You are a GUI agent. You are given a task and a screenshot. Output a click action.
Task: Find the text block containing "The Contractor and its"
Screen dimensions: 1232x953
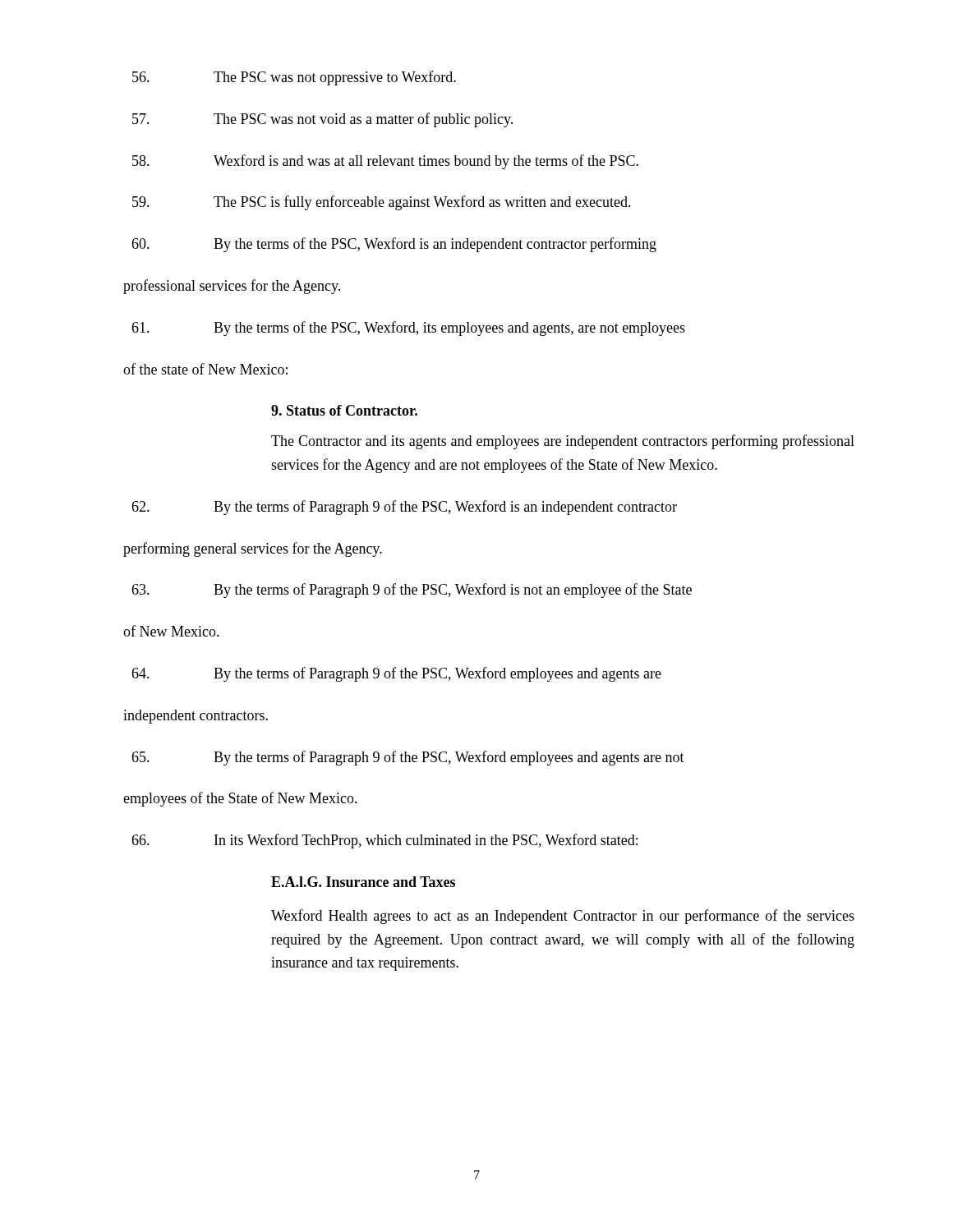pos(563,453)
